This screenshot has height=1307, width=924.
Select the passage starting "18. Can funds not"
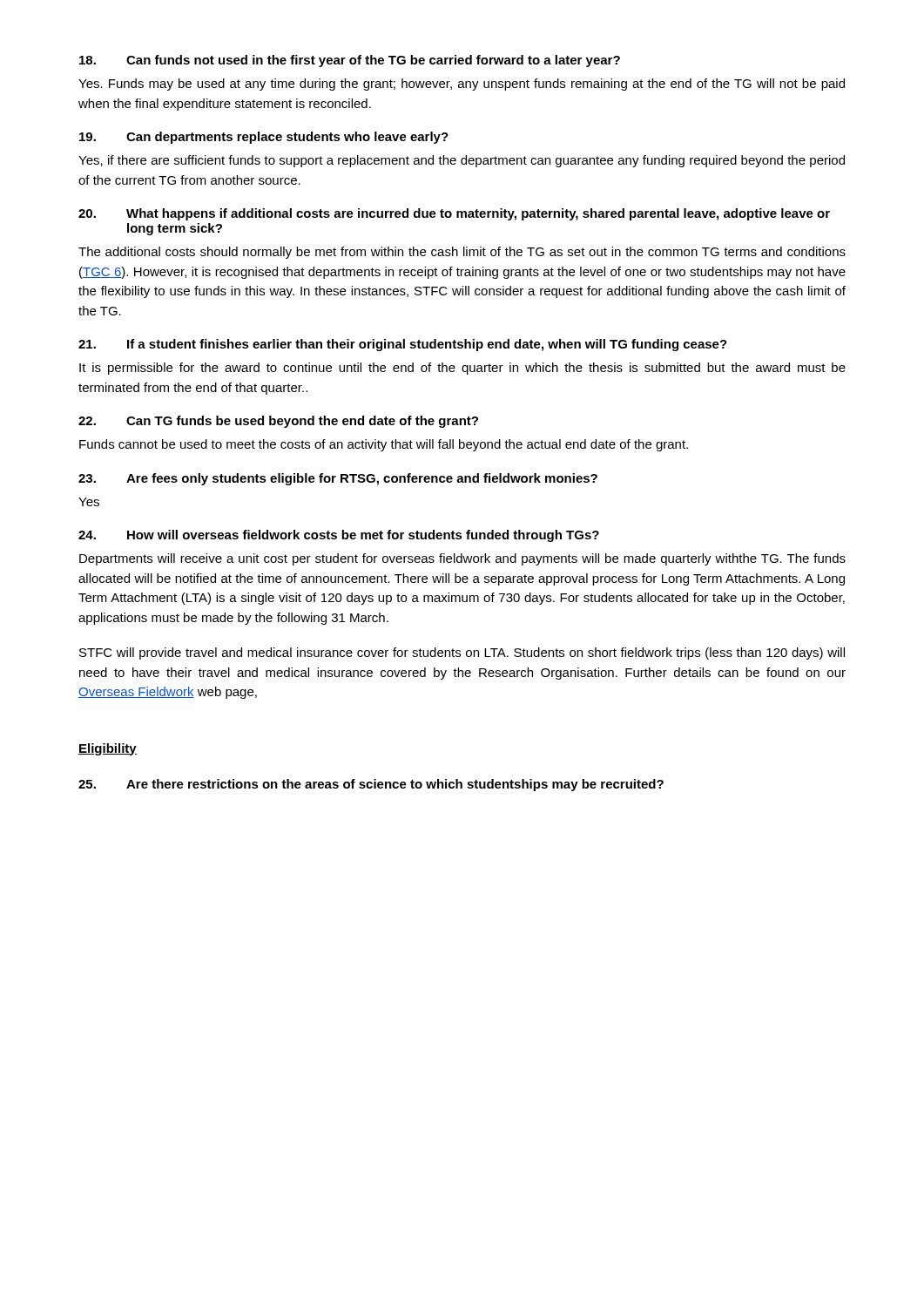[462, 60]
